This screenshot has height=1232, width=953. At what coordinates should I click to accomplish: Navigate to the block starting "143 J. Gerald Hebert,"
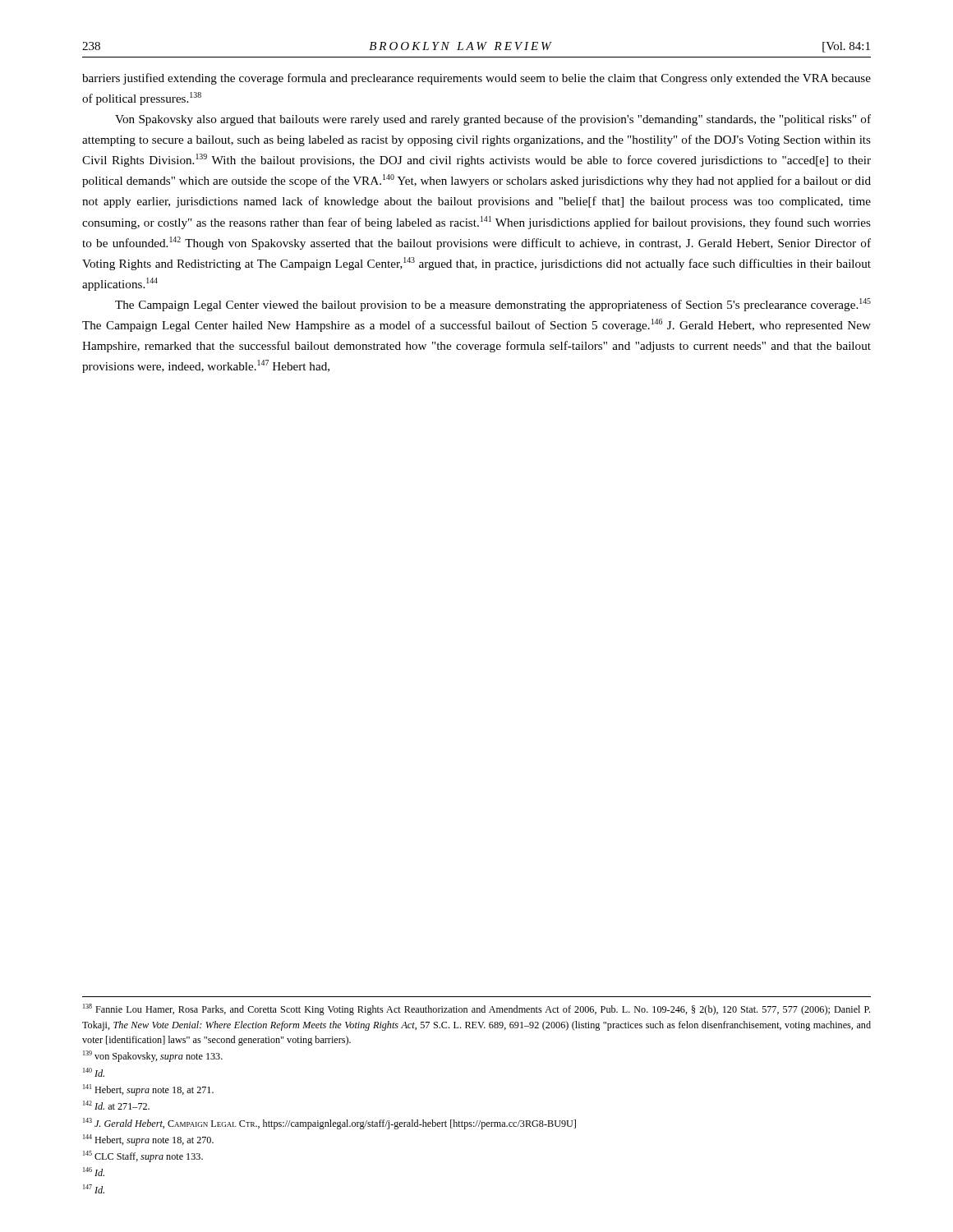[476, 1123]
